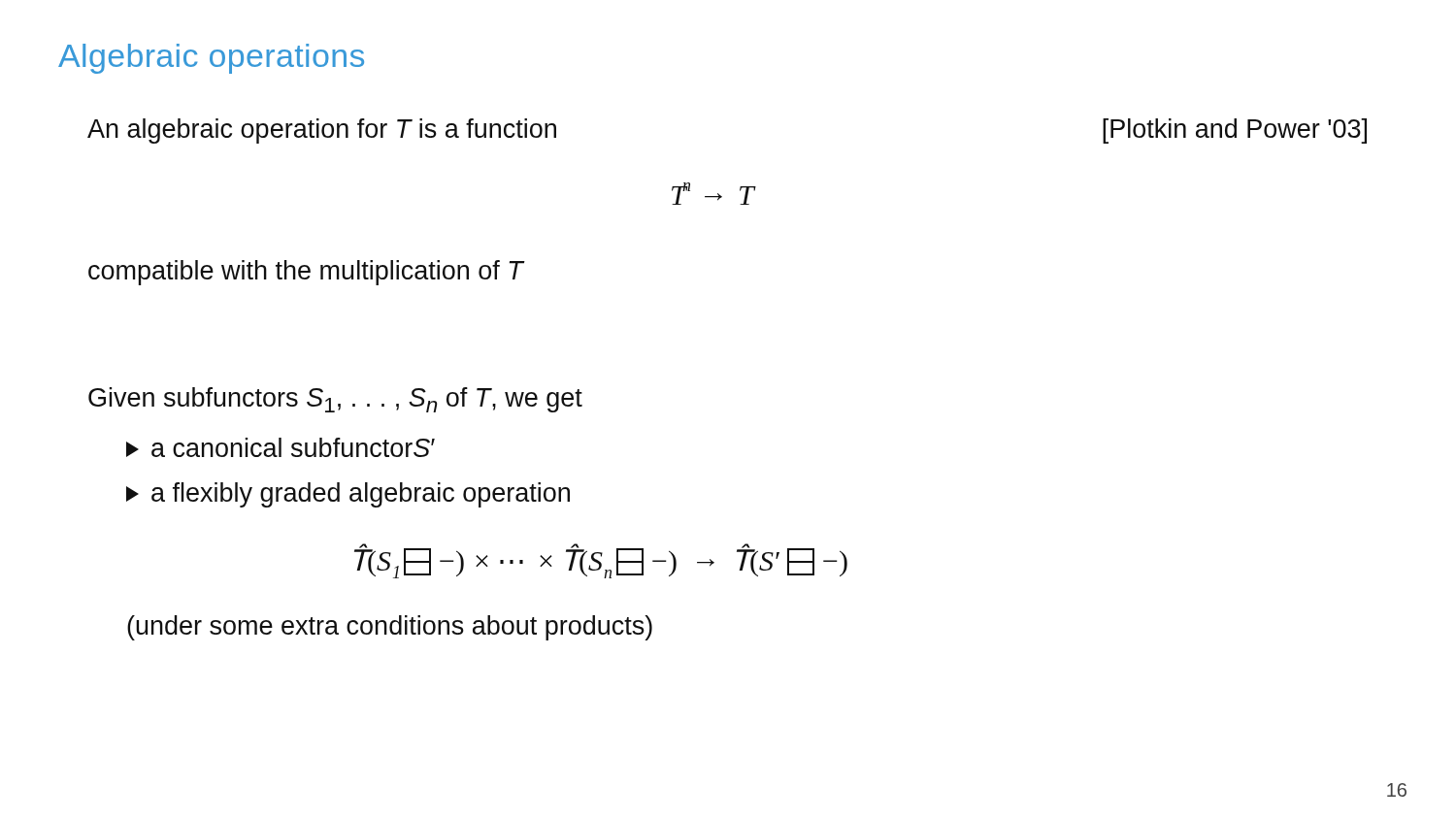Click on the text starting "(under some extra conditions about products)"
The image size is (1456, 819).
coord(390,626)
